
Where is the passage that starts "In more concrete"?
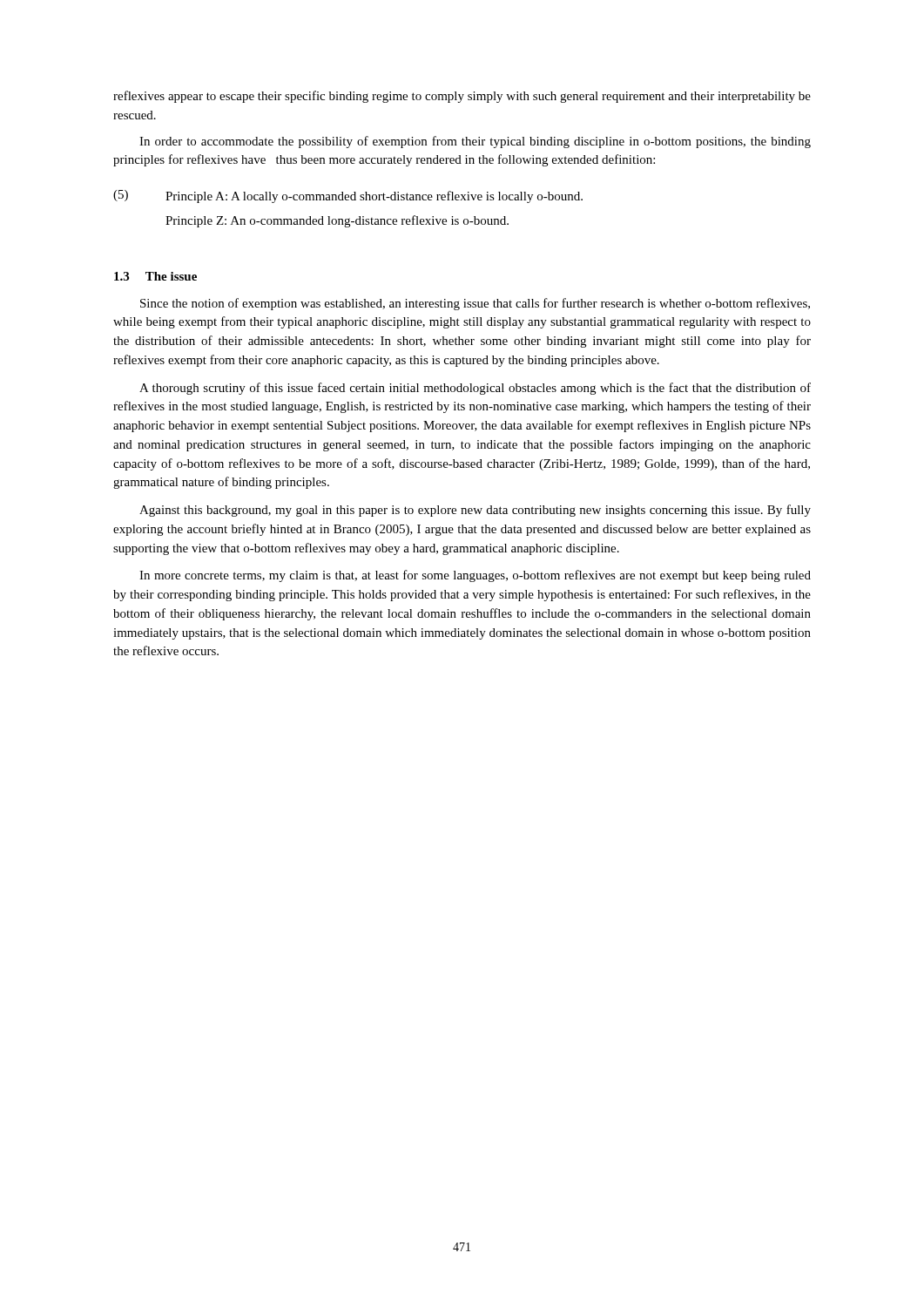point(462,614)
